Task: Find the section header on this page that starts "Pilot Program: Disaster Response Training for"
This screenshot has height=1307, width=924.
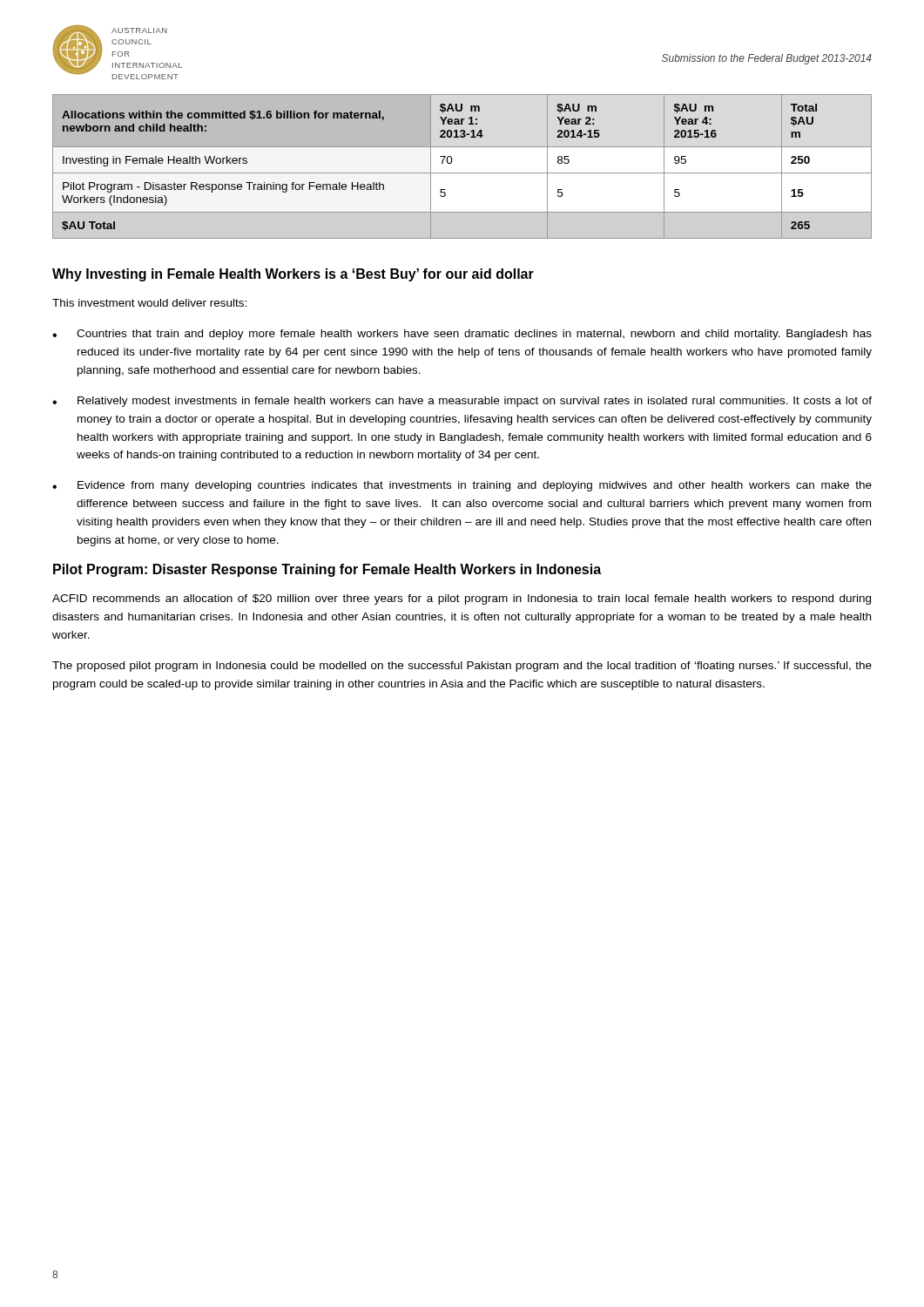Action: click(327, 569)
